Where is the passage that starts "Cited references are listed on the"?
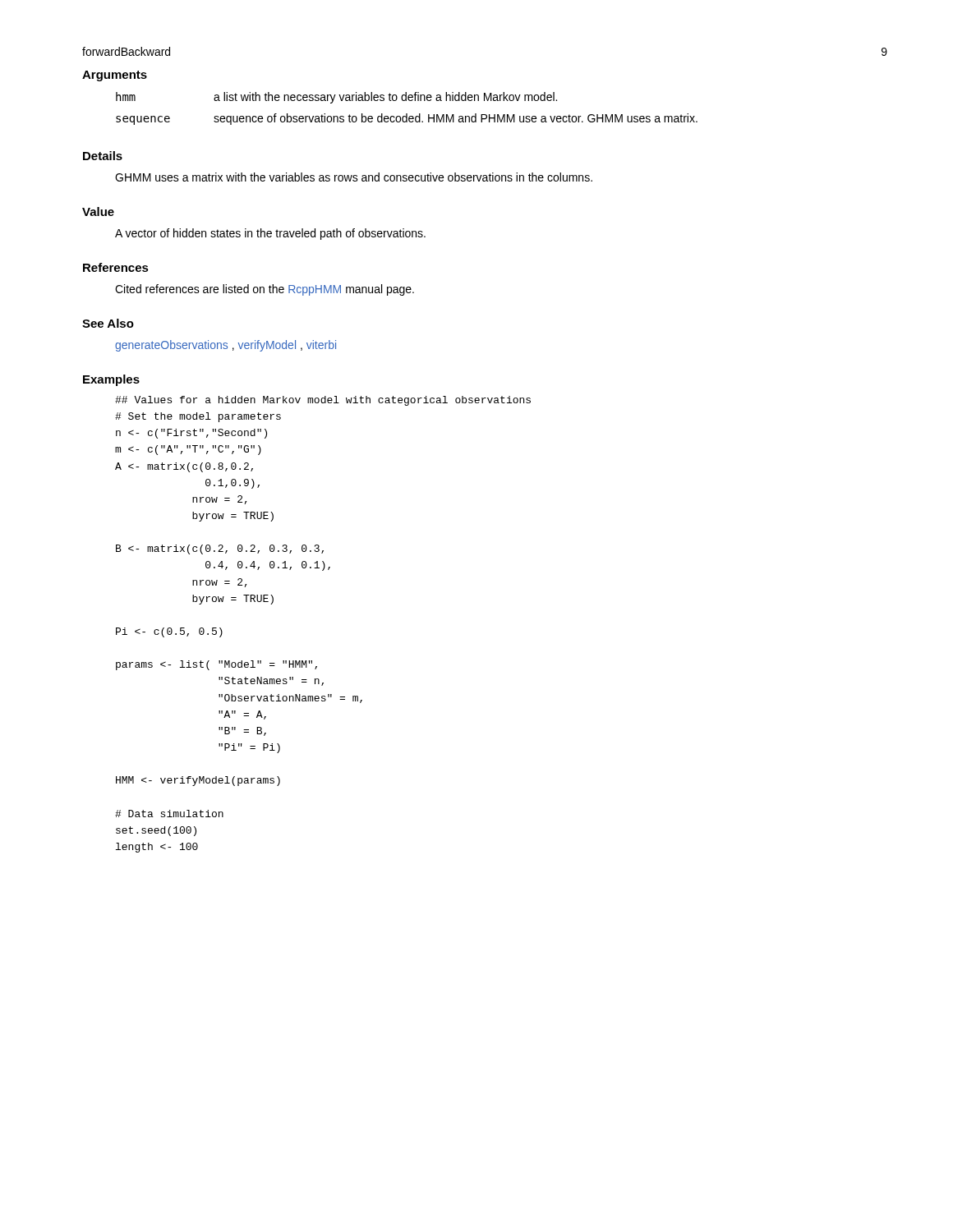Image resolution: width=953 pixels, height=1232 pixels. click(x=265, y=289)
